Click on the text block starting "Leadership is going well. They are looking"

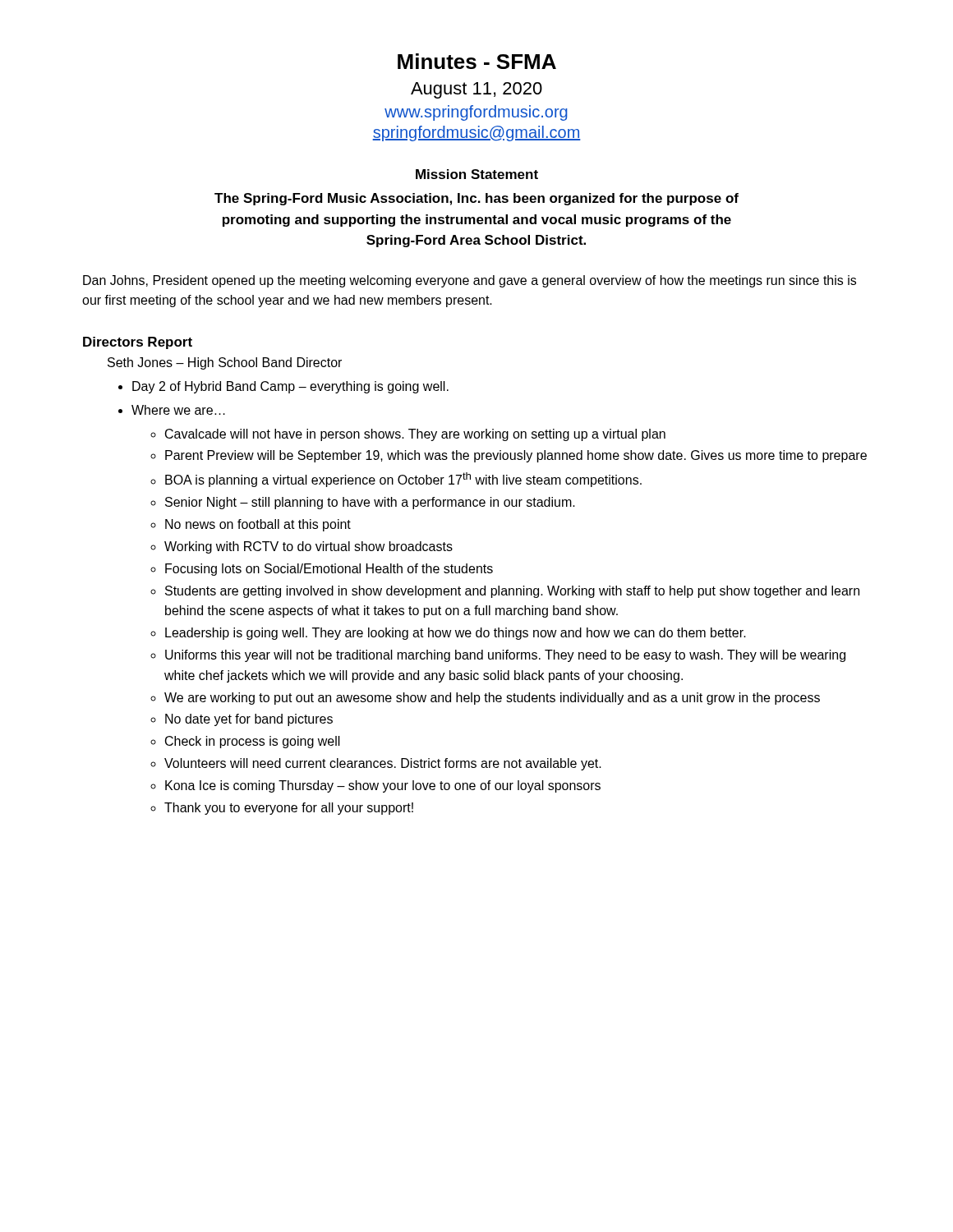(x=455, y=633)
